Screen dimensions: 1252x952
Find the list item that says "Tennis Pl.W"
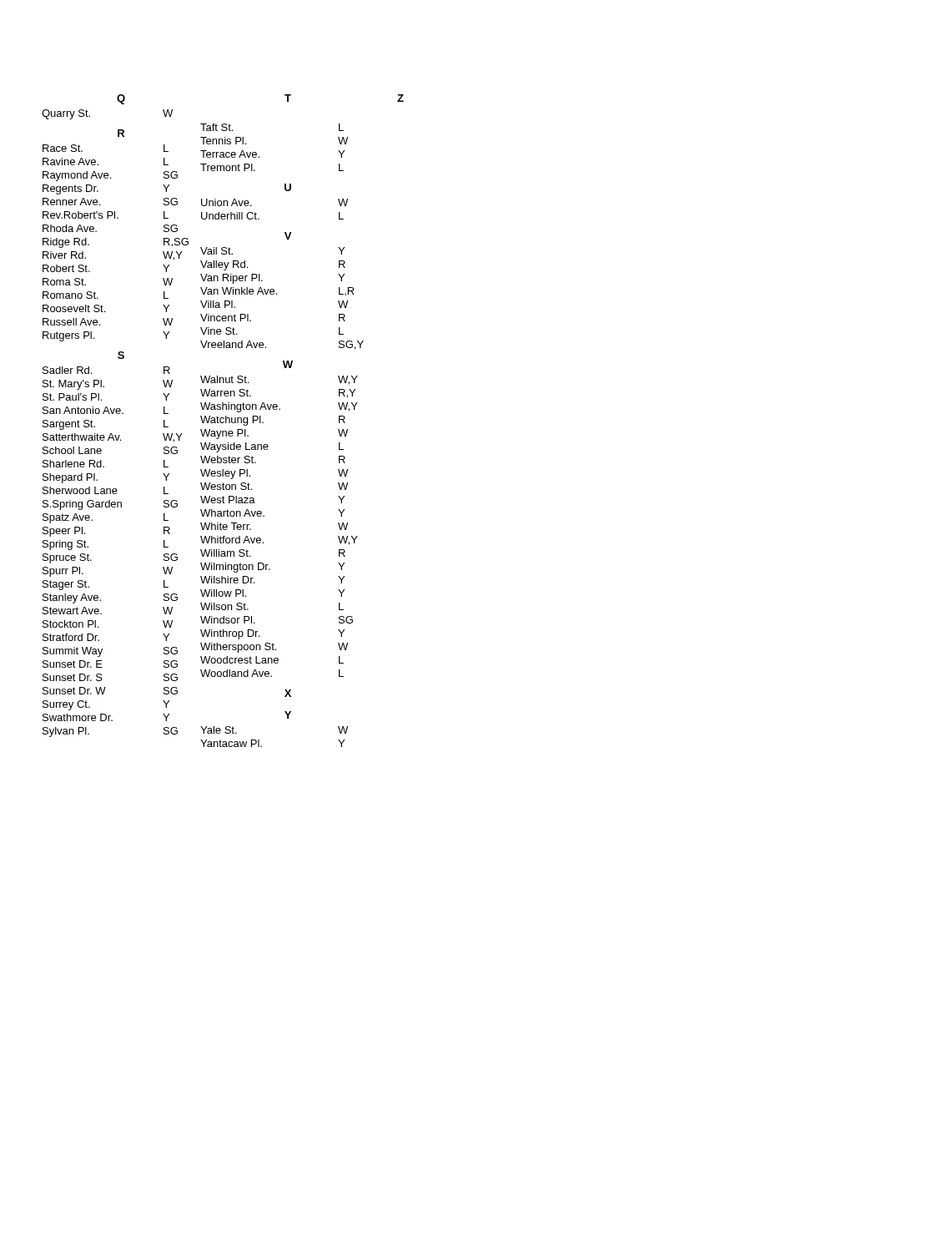(222, 141)
